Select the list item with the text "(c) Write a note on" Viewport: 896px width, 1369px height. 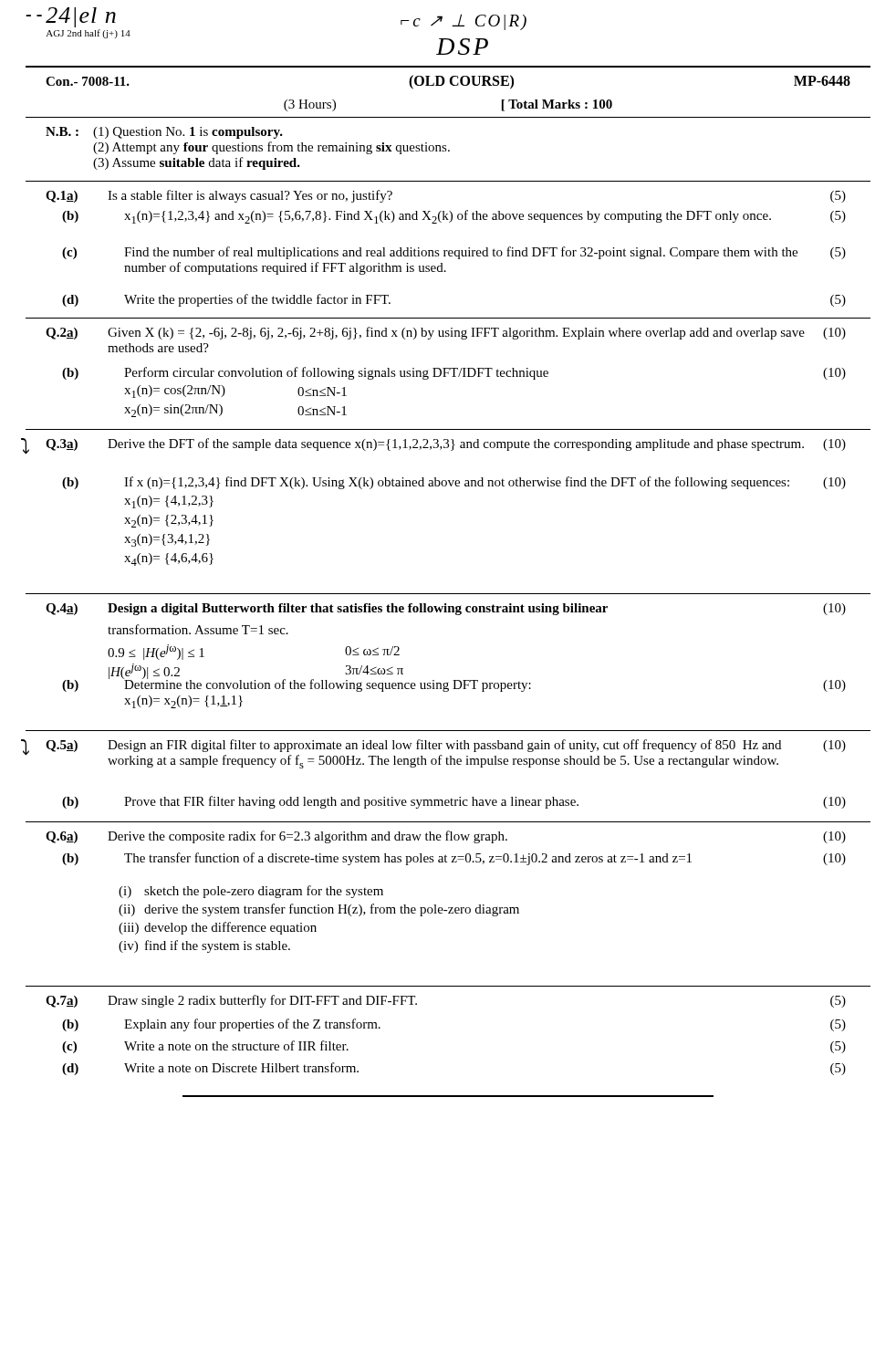(242, 1046)
